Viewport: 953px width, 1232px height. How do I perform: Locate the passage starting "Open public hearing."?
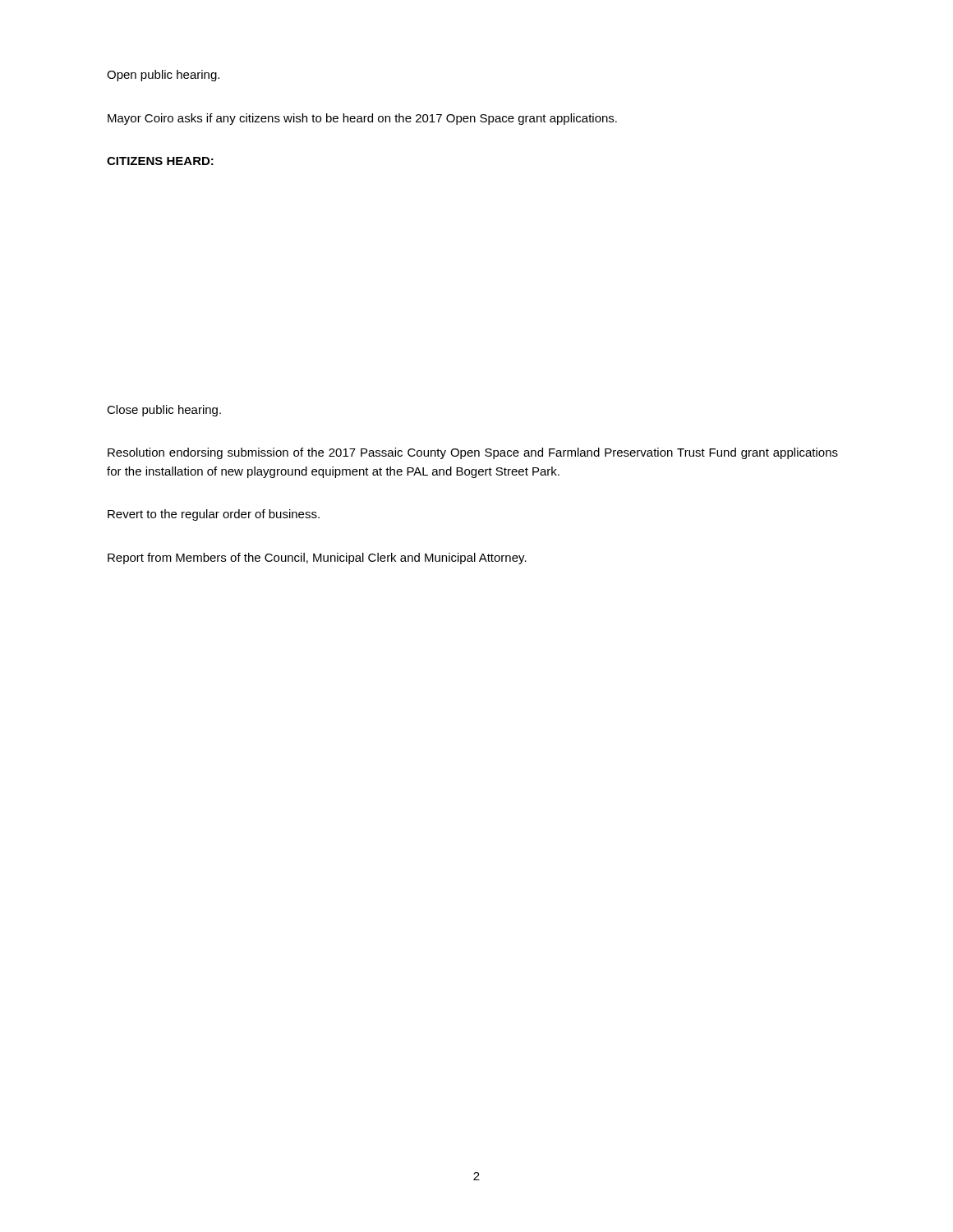[x=163, y=76]
